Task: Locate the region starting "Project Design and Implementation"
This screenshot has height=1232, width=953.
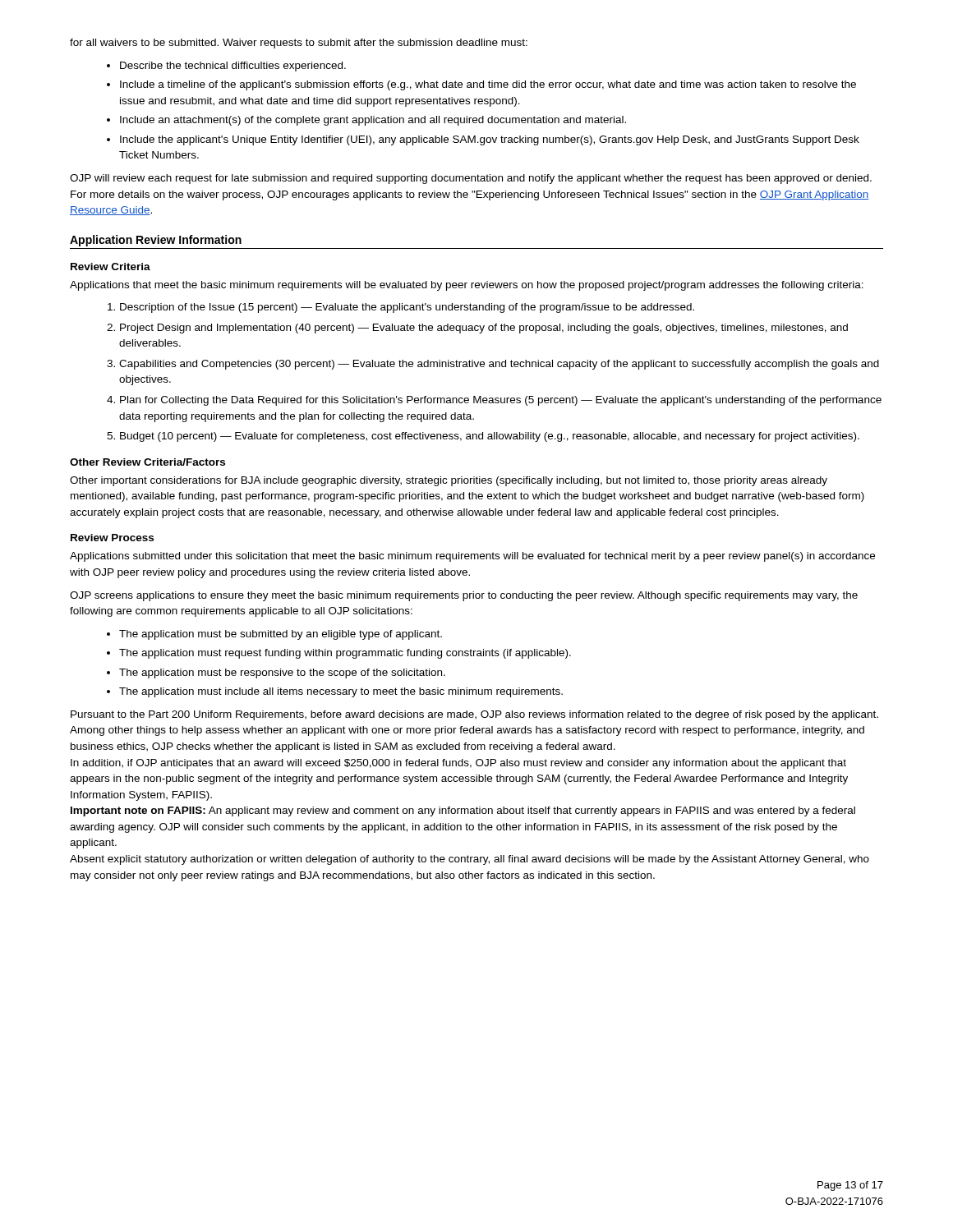Action: 501,335
